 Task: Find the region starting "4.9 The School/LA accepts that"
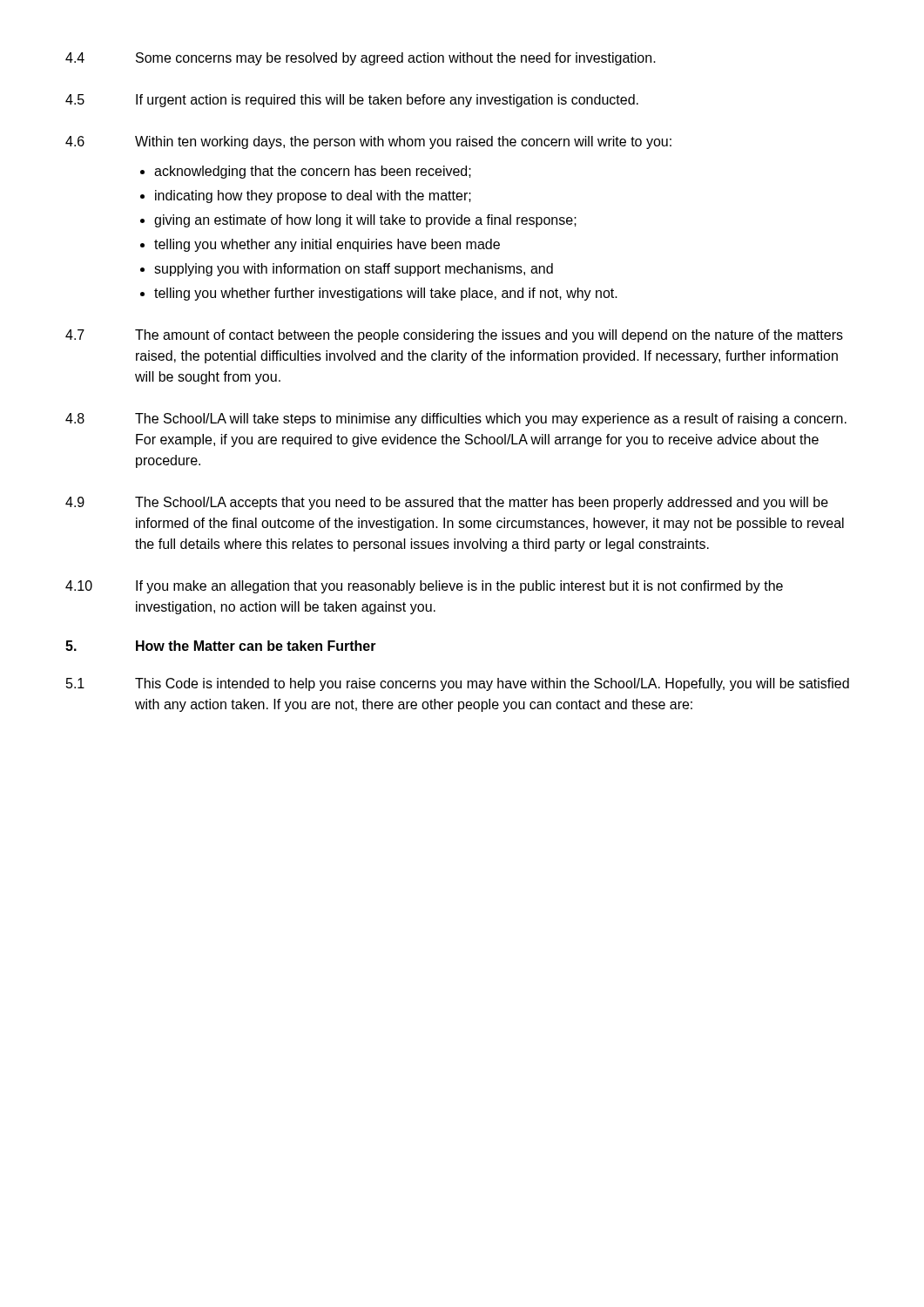pos(462,524)
